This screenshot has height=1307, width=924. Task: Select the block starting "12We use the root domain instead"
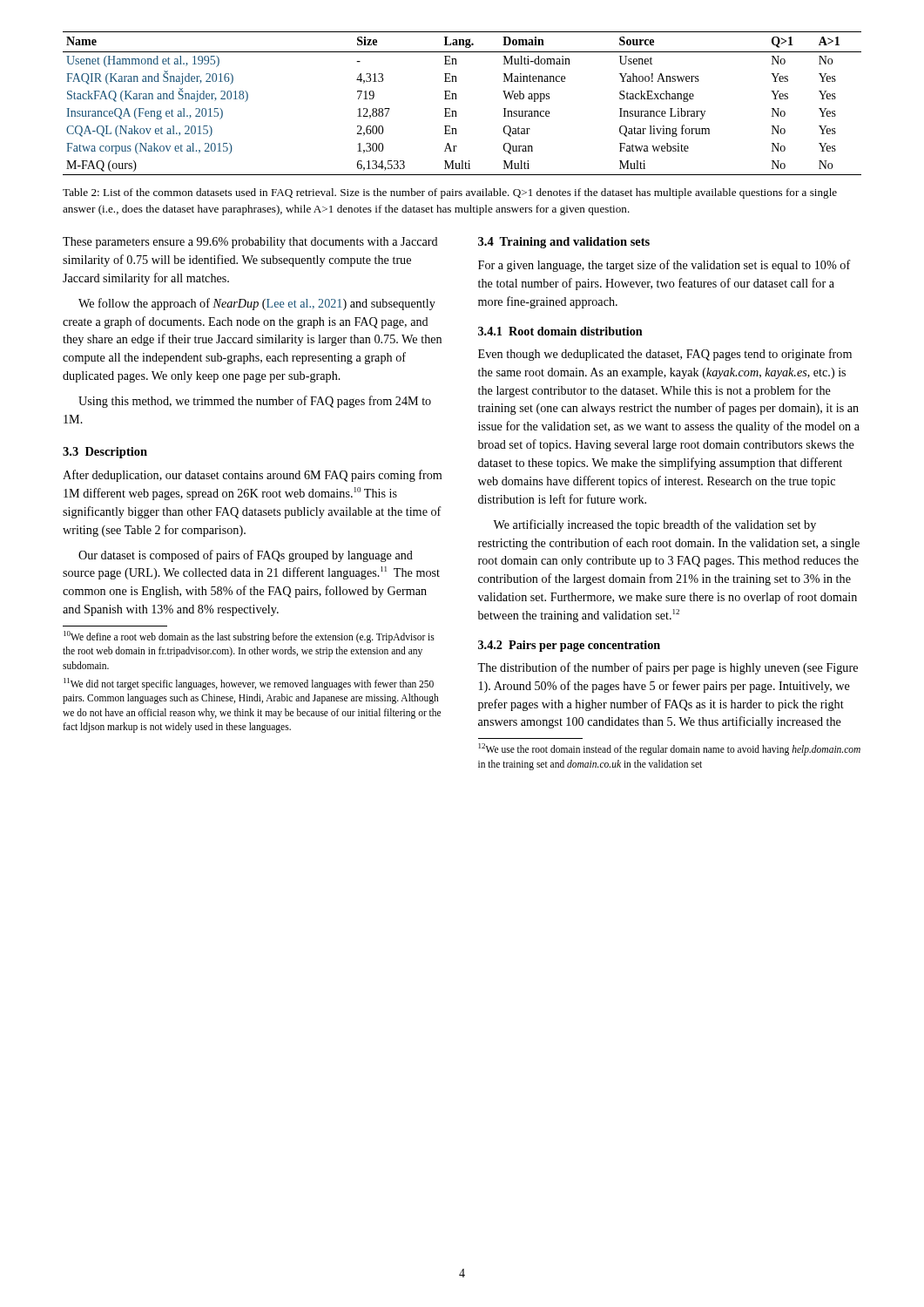669,756
